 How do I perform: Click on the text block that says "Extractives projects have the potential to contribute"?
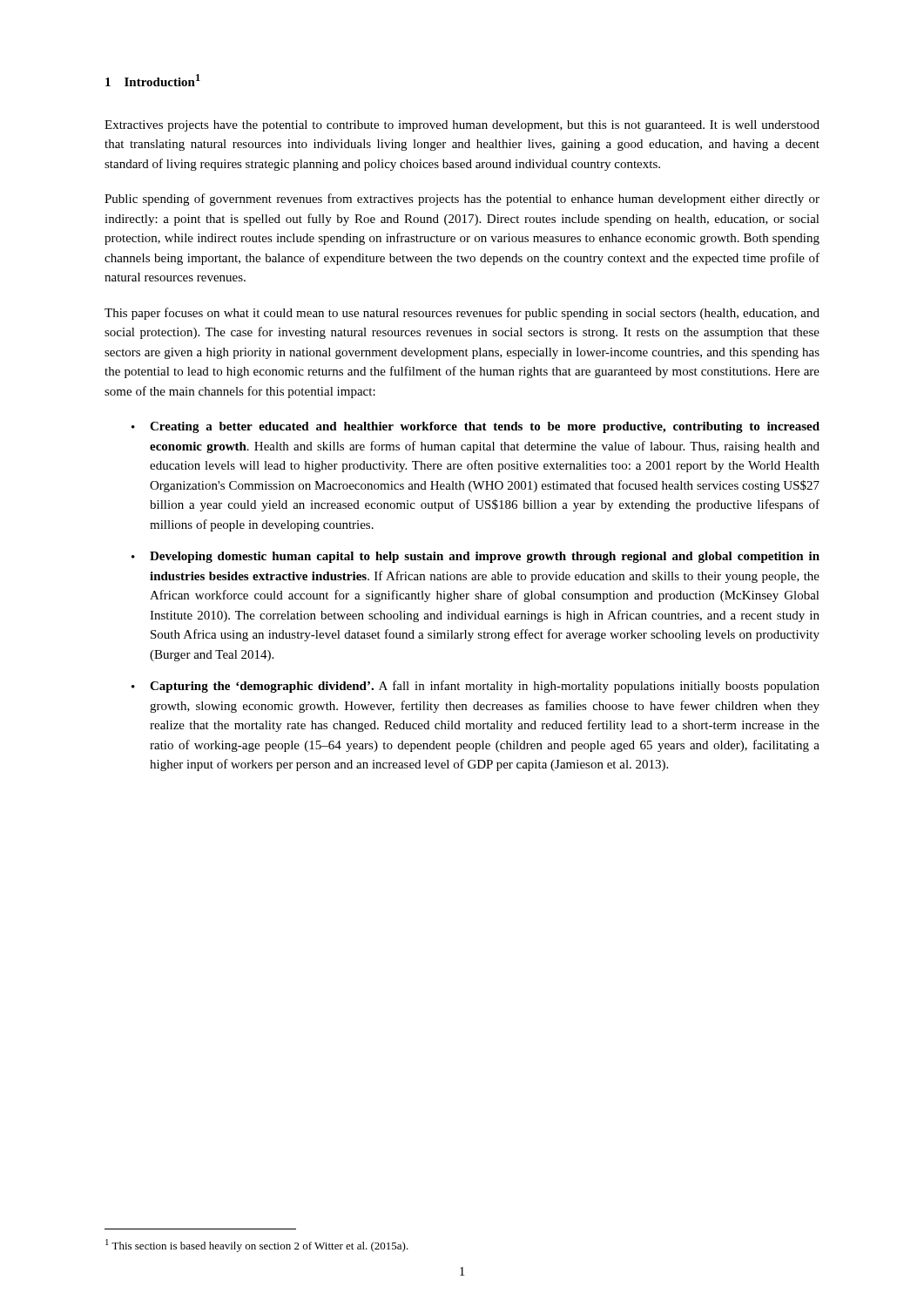(x=462, y=144)
